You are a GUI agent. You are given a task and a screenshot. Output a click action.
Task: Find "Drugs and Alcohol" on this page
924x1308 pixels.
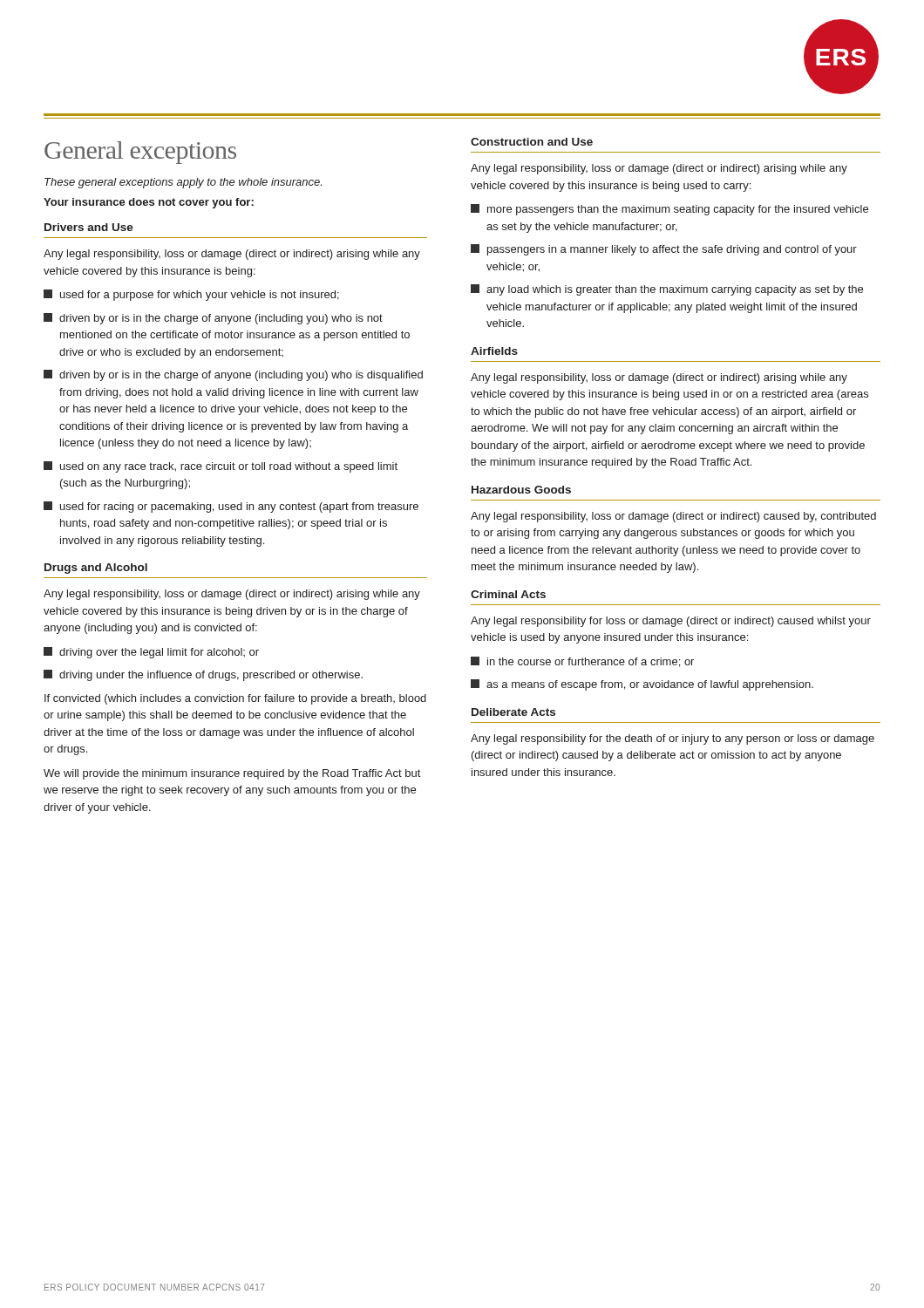96,567
